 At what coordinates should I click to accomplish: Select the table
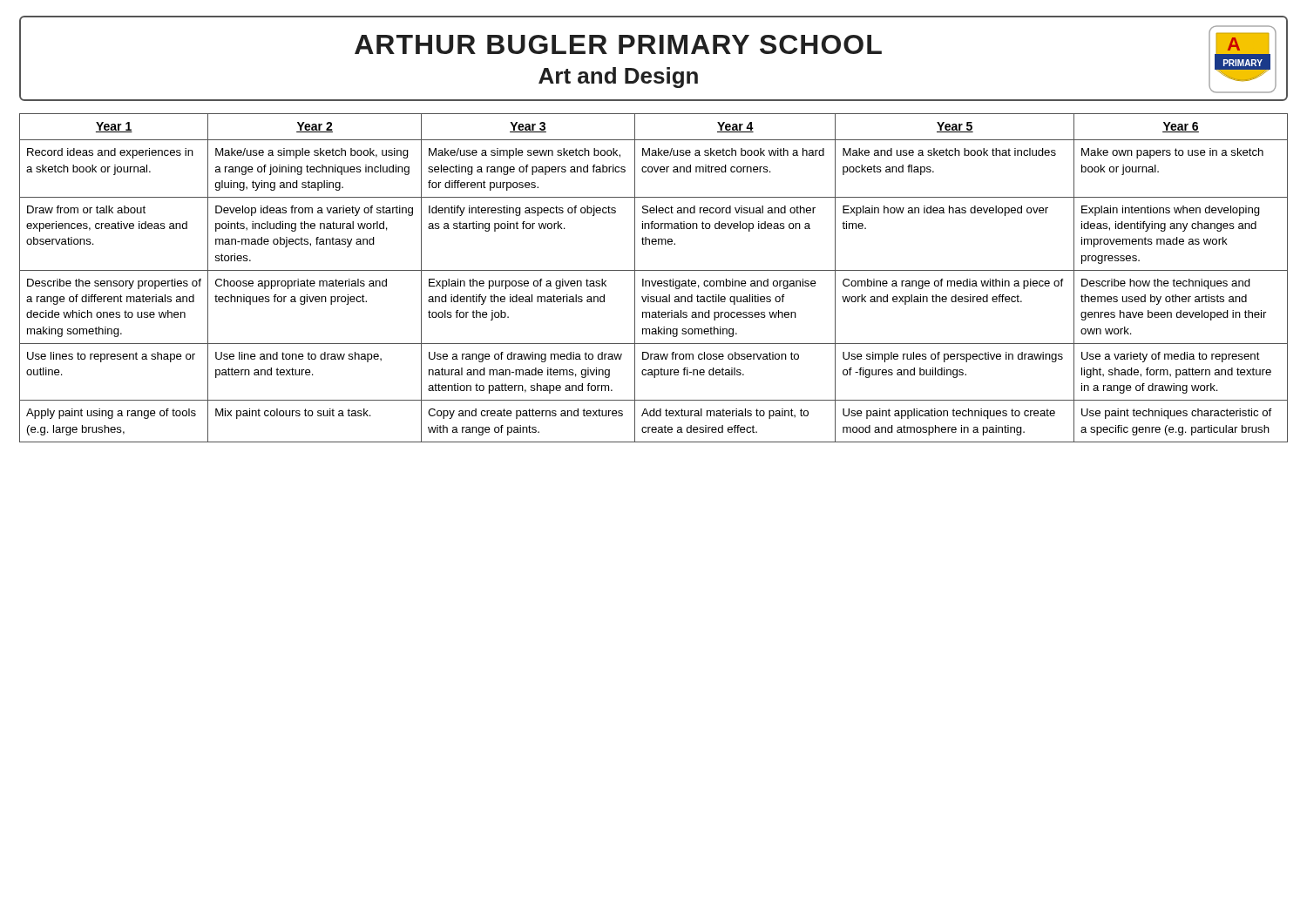[x=654, y=278]
